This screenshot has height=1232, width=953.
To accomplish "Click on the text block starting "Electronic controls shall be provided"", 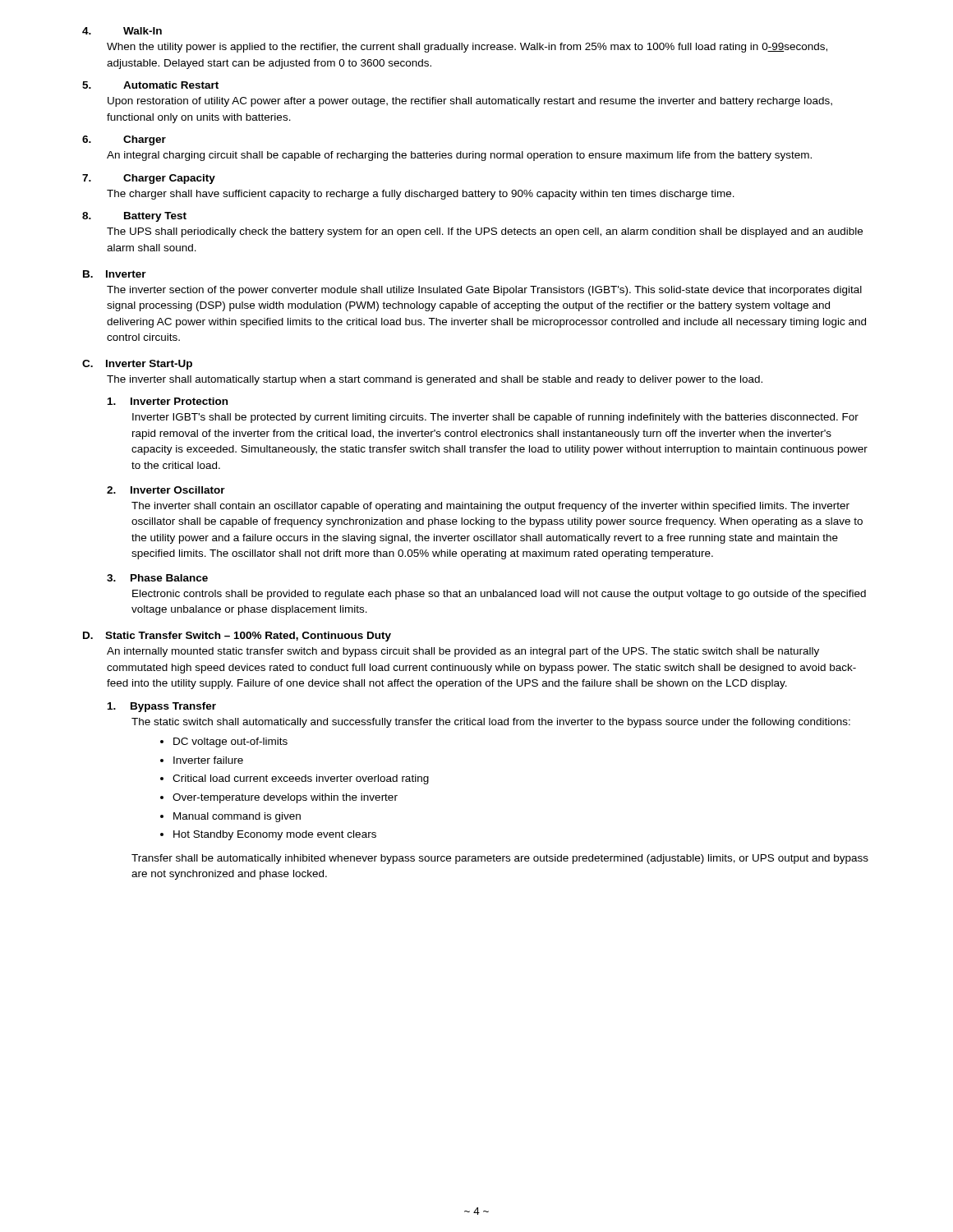I will pyautogui.click(x=501, y=602).
